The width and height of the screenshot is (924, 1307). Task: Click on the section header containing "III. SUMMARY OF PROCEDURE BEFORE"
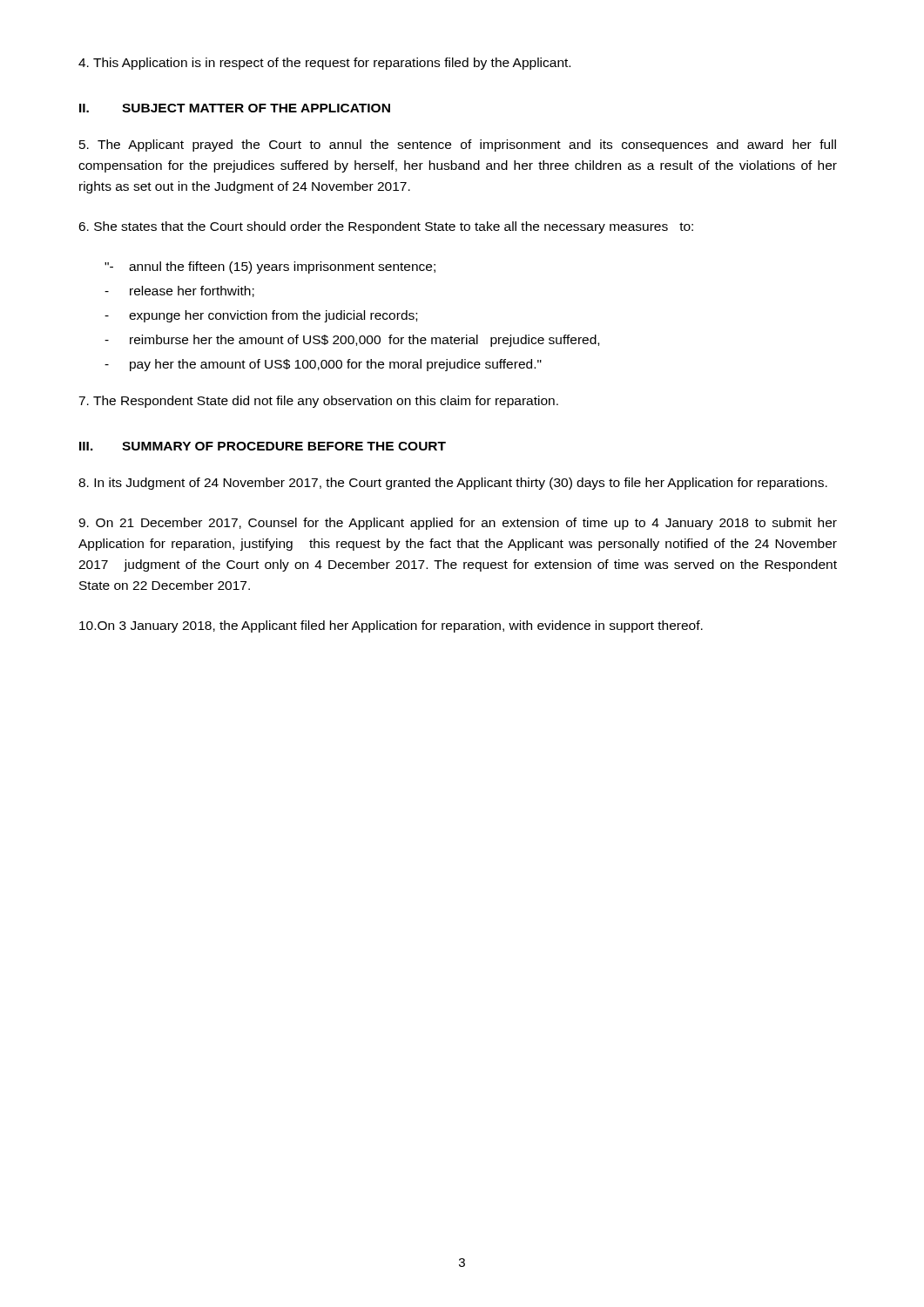tap(262, 446)
